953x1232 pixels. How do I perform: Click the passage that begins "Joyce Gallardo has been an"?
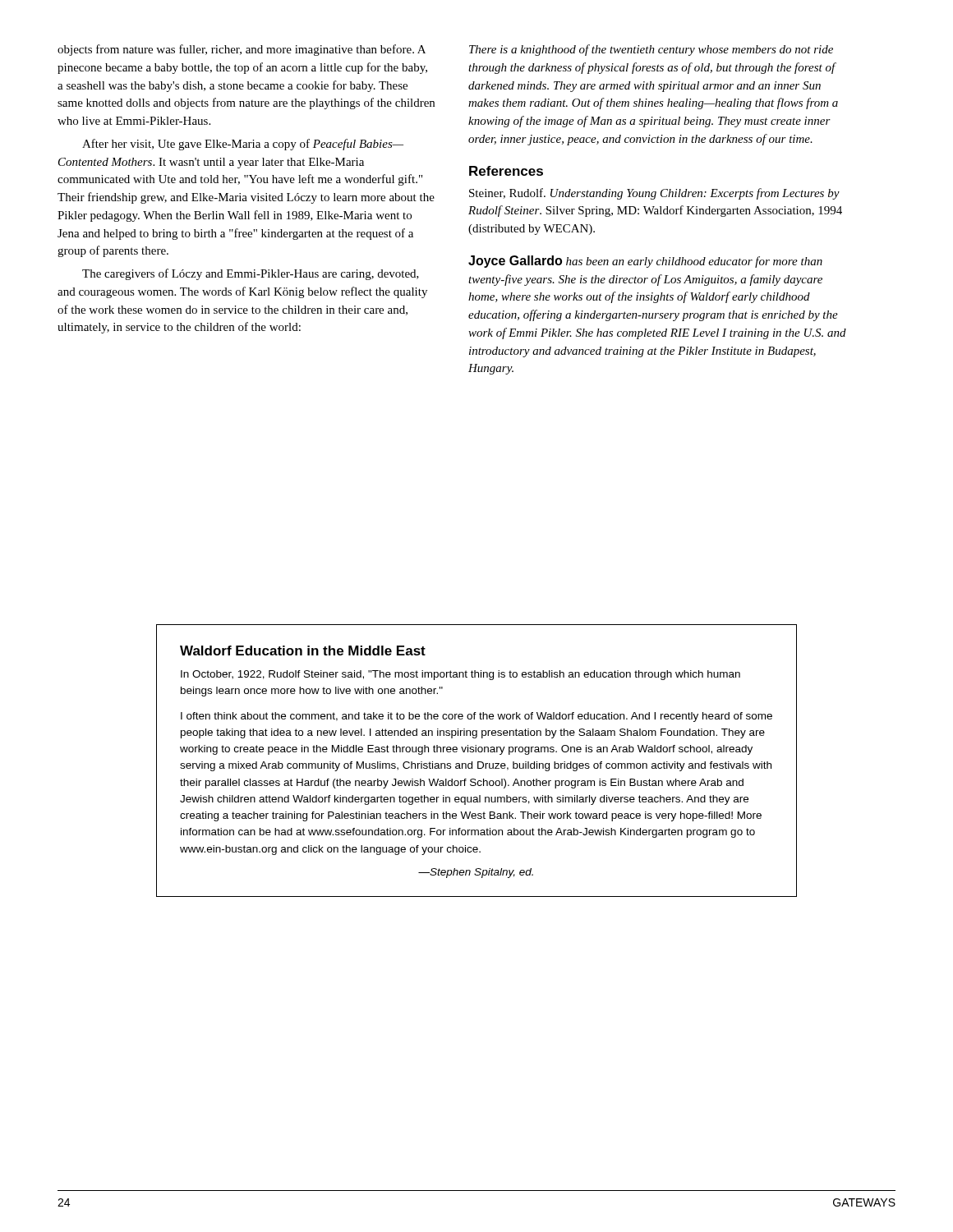(x=657, y=314)
